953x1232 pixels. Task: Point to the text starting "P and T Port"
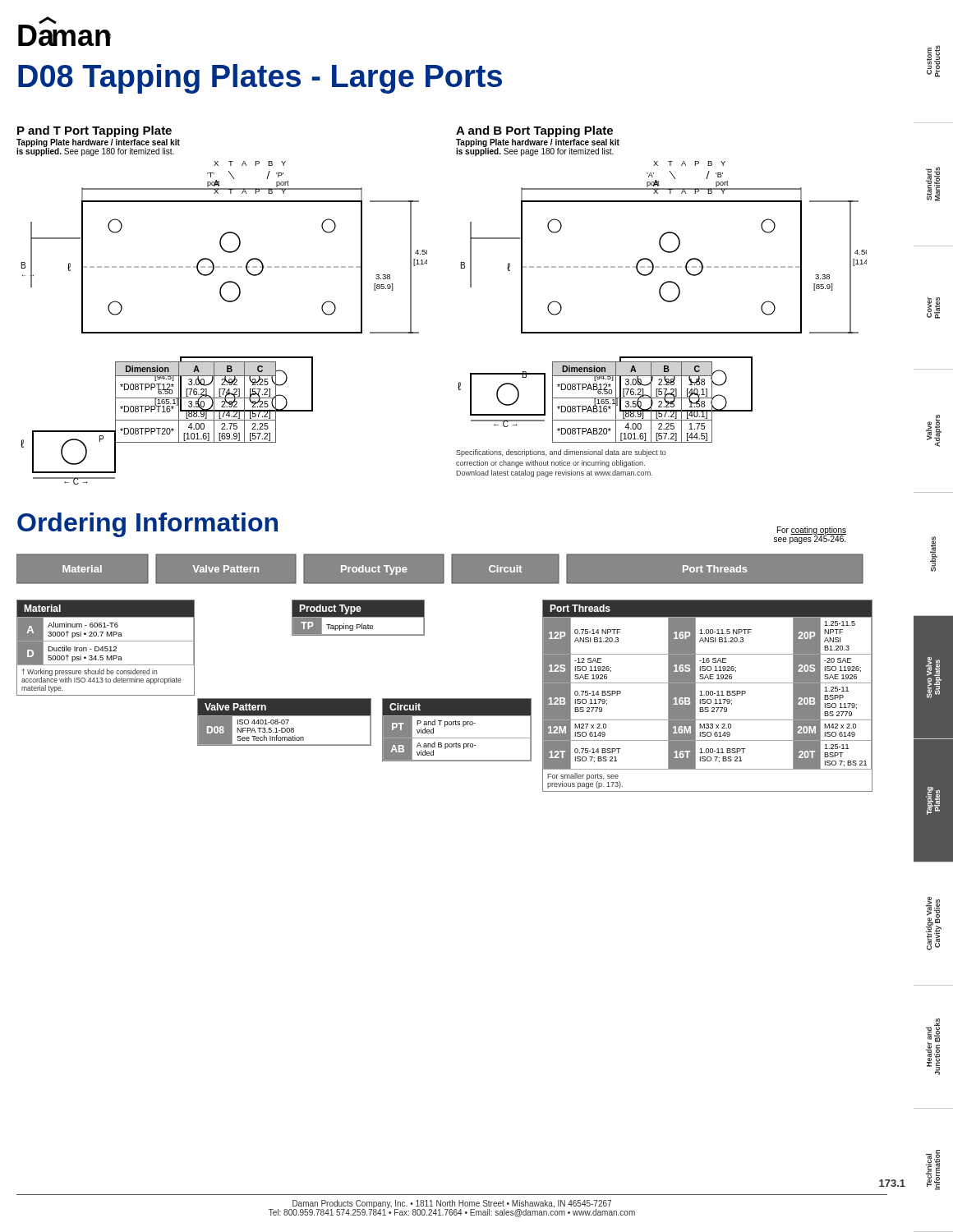click(x=94, y=130)
